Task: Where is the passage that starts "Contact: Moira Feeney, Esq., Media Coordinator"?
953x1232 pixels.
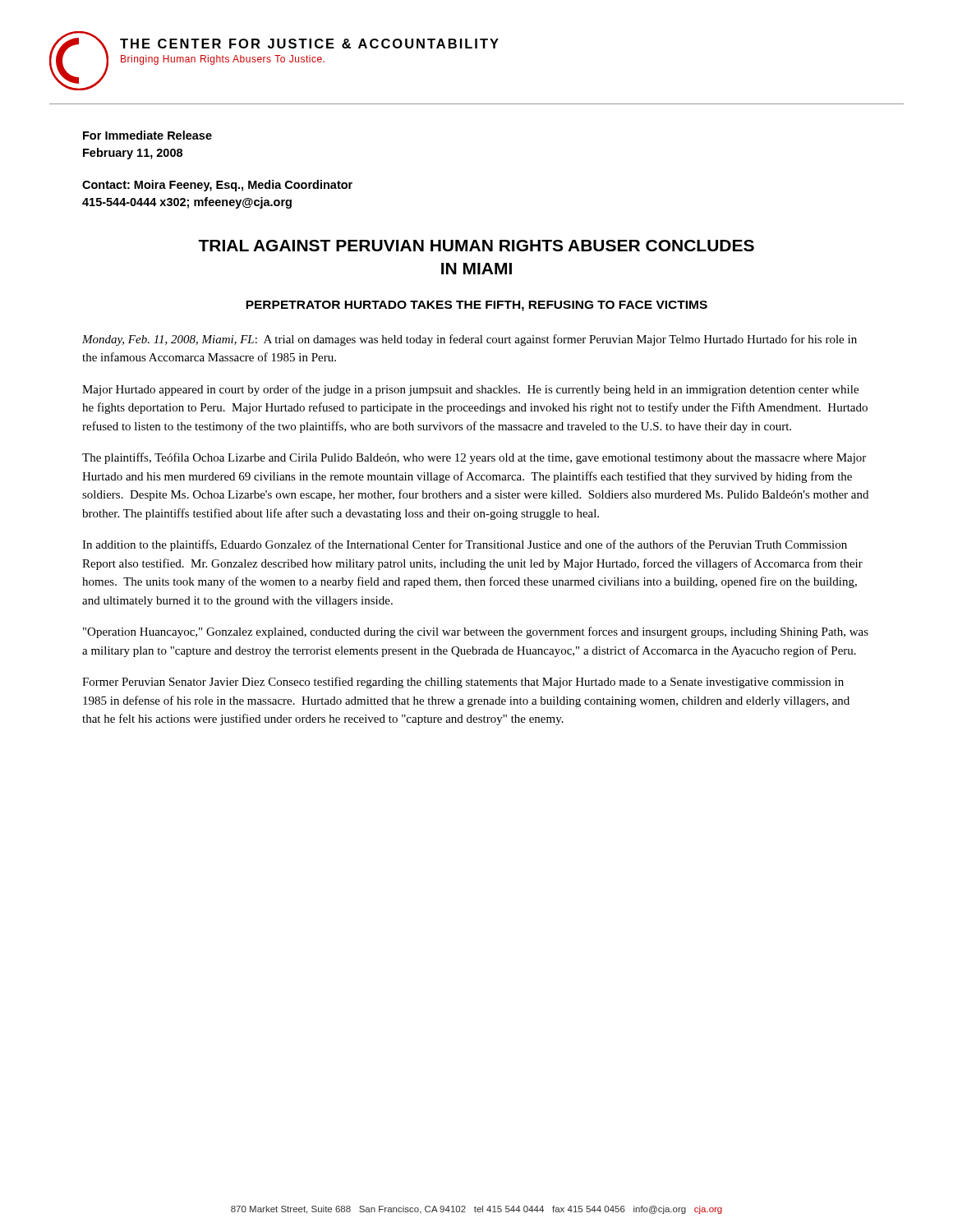Action: pos(217,193)
